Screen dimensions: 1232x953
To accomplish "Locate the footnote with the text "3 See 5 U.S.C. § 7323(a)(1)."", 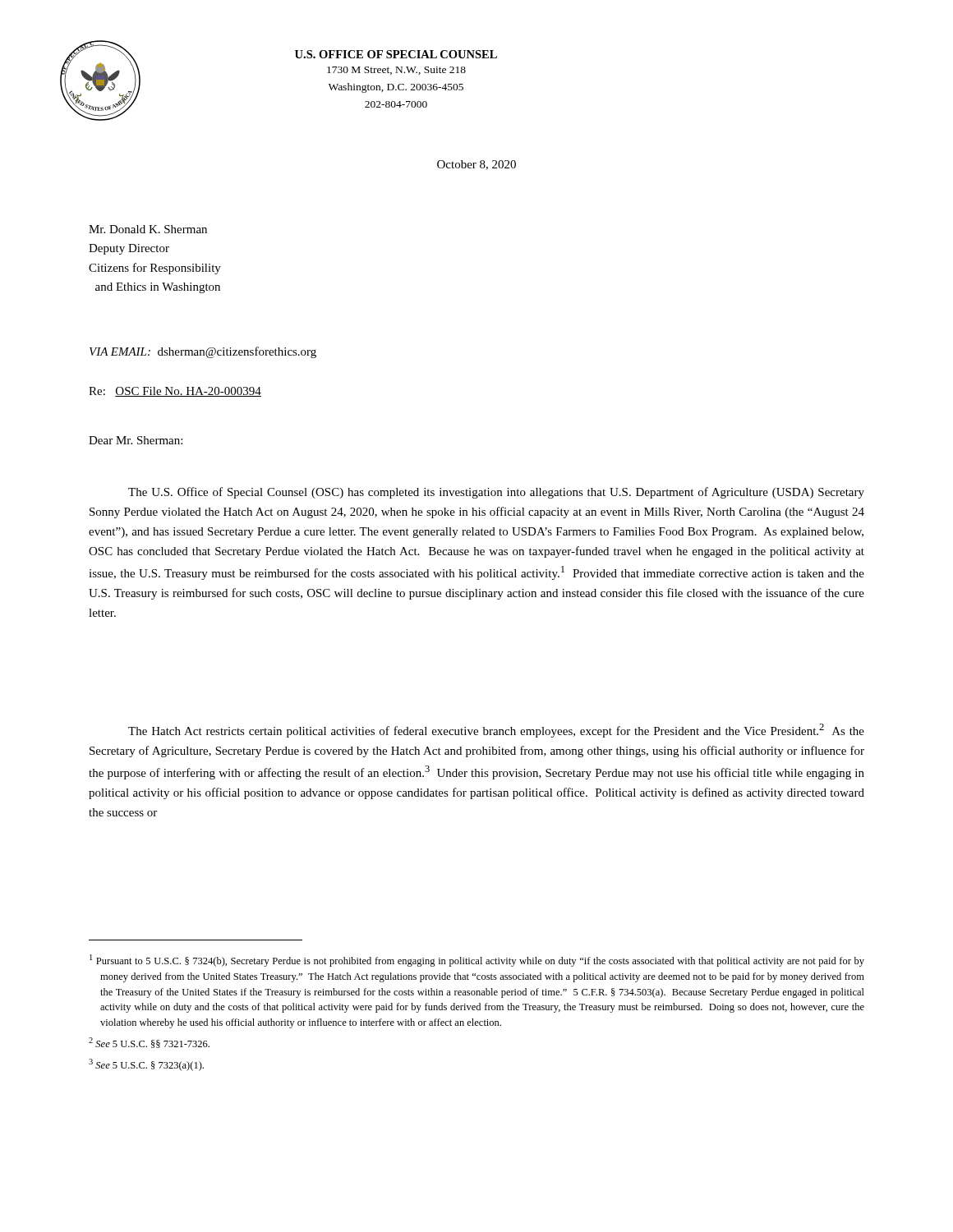I will click(146, 1065).
